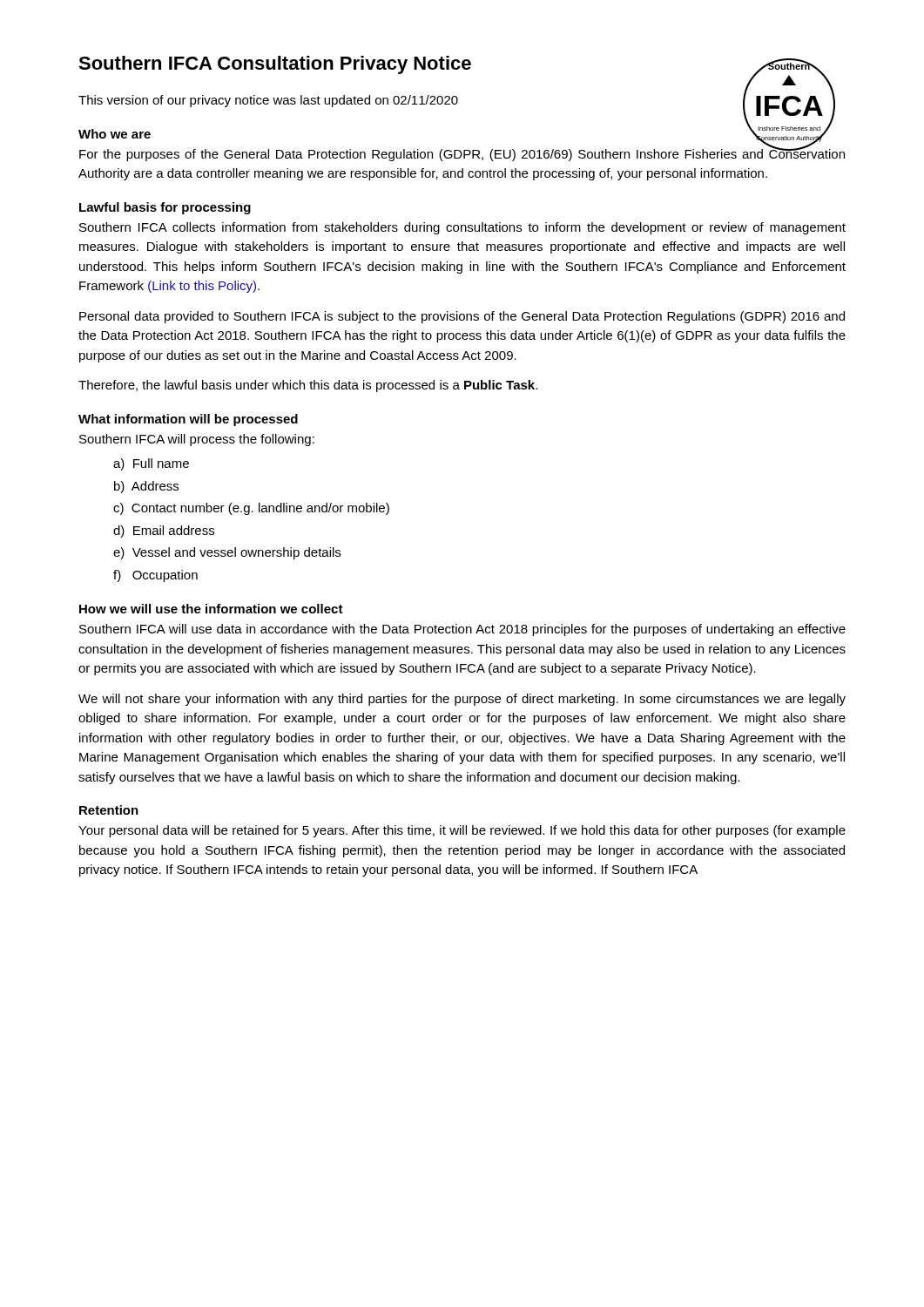
Task: Click on the logo
Action: [789, 102]
